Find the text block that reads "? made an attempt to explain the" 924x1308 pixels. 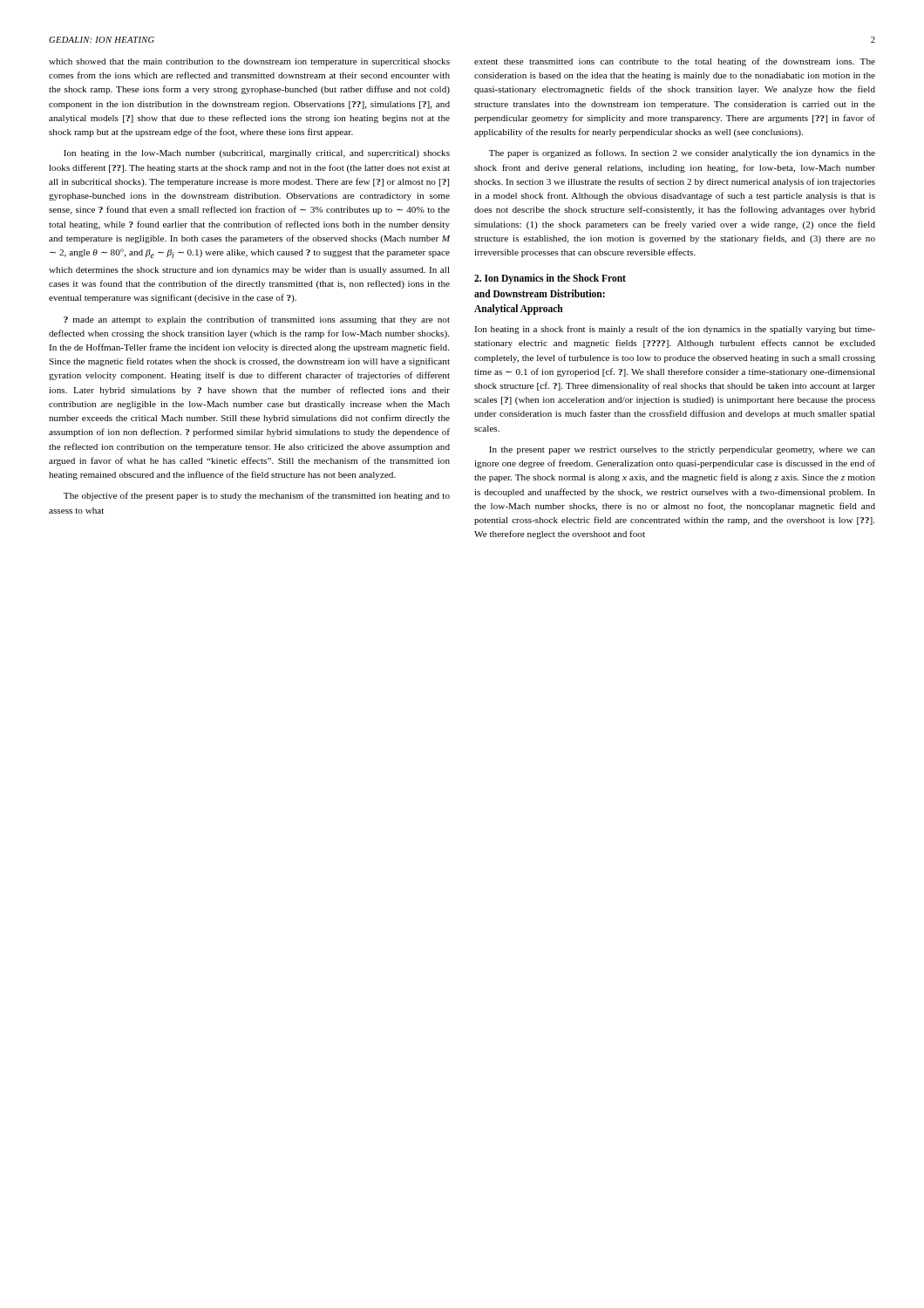pos(249,397)
